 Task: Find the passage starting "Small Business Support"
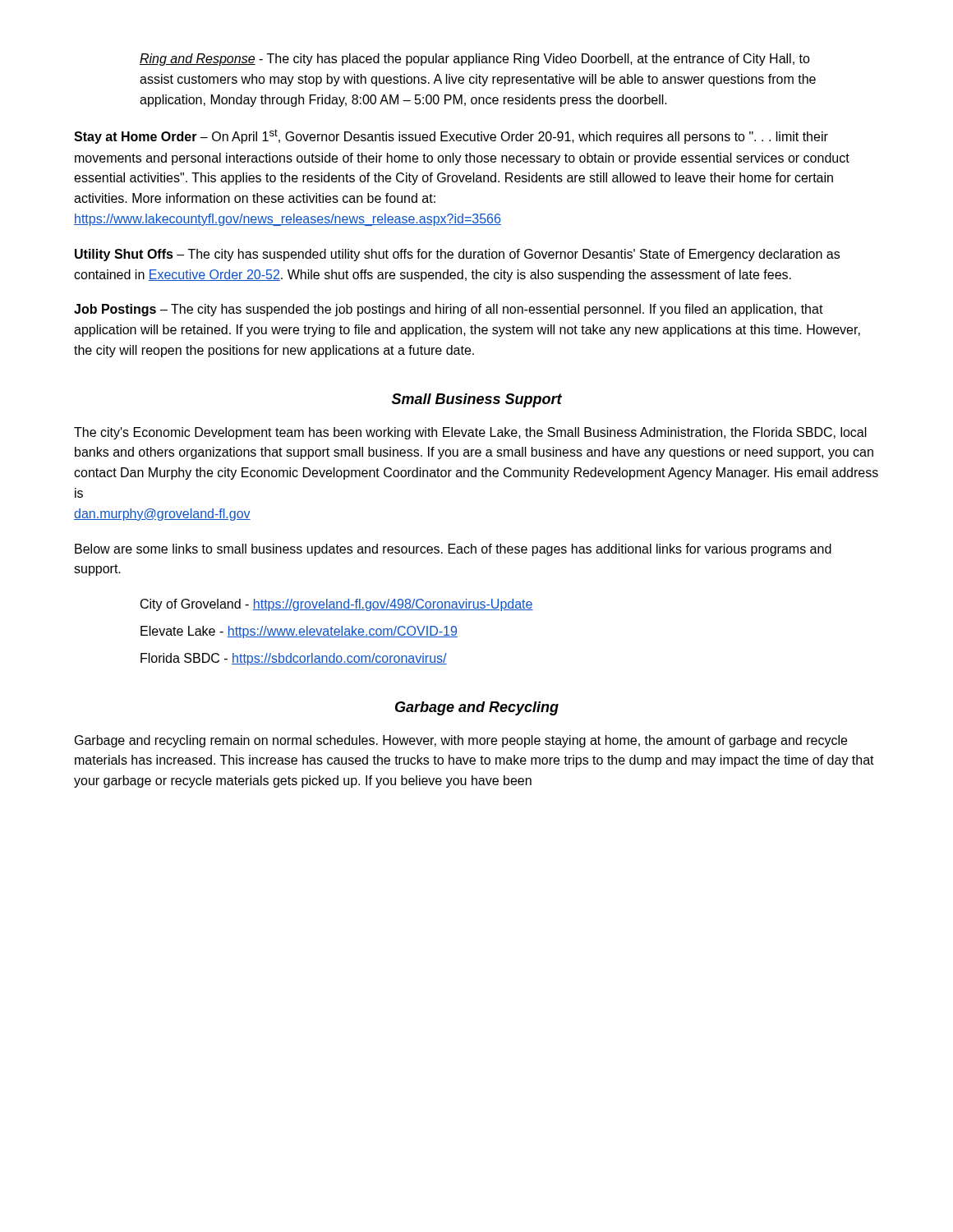click(x=476, y=399)
